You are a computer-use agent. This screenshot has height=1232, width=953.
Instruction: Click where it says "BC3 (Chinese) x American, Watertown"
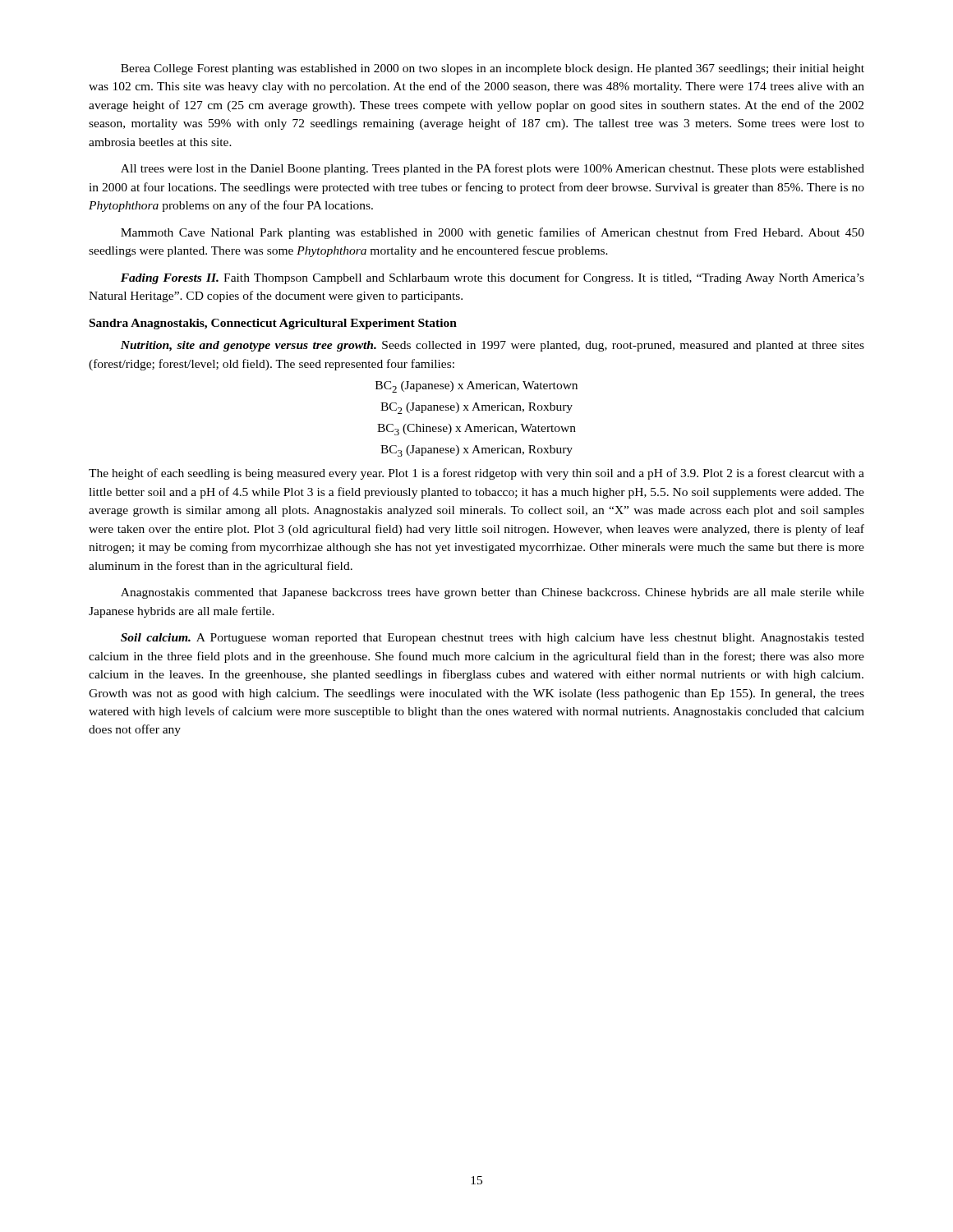(x=476, y=429)
